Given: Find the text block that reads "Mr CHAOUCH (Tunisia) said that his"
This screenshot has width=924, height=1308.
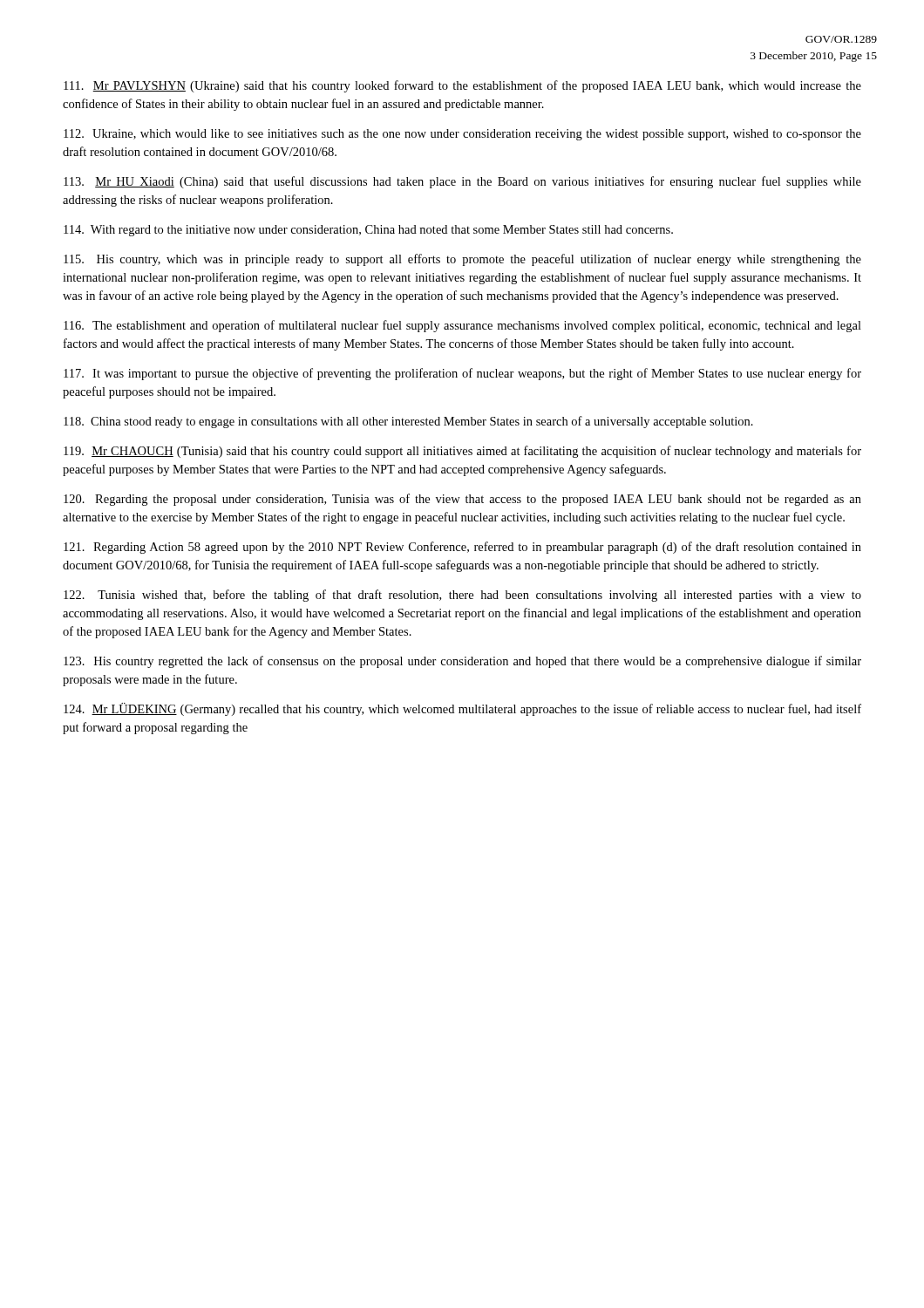Looking at the screenshot, I should click(462, 460).
